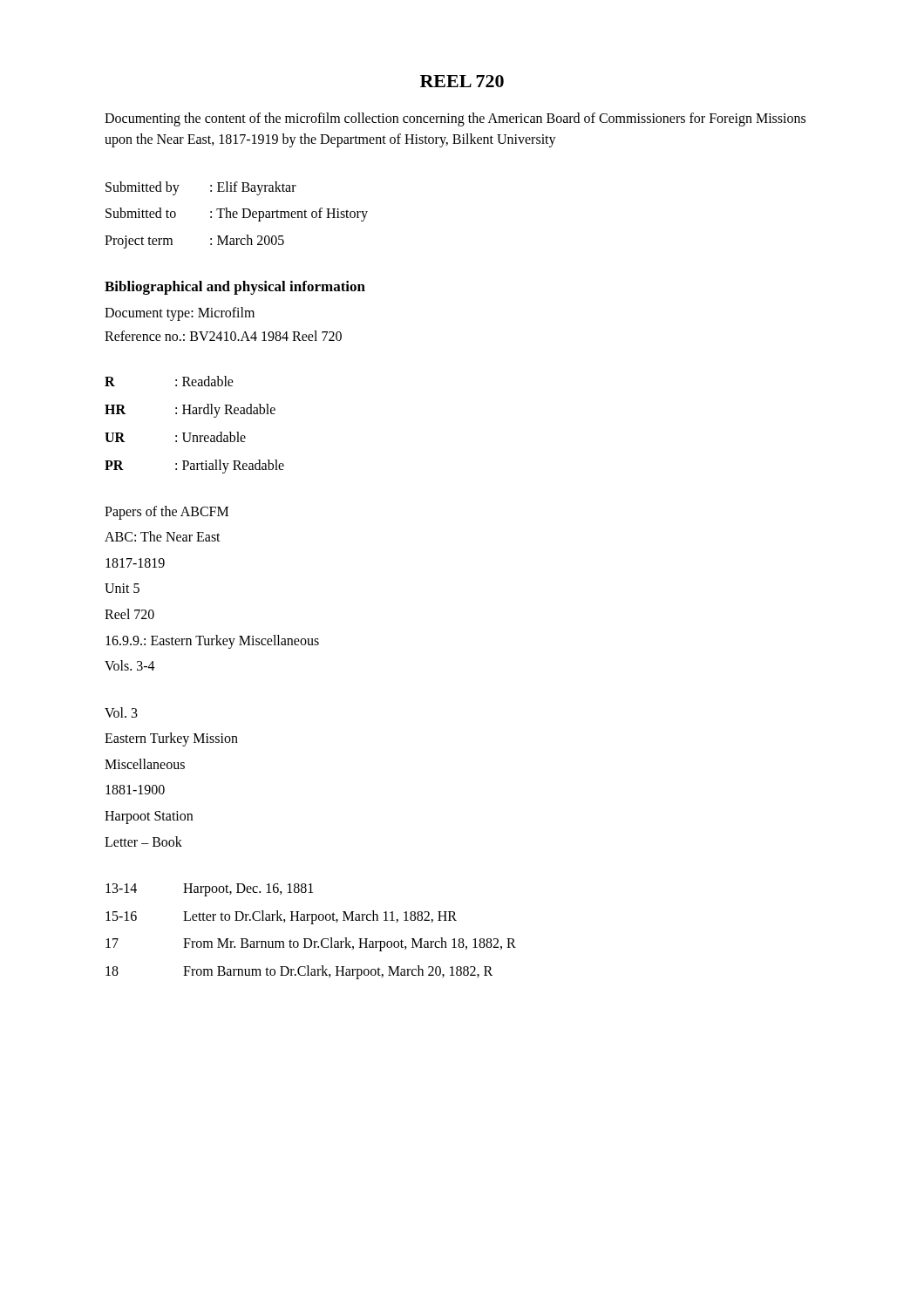Click where it says "13-14 Harpoot, Dec. 16, 1881"
The width and height of the screenshot is (924, 1308).
pyautogui.click(x=209, y=890)
